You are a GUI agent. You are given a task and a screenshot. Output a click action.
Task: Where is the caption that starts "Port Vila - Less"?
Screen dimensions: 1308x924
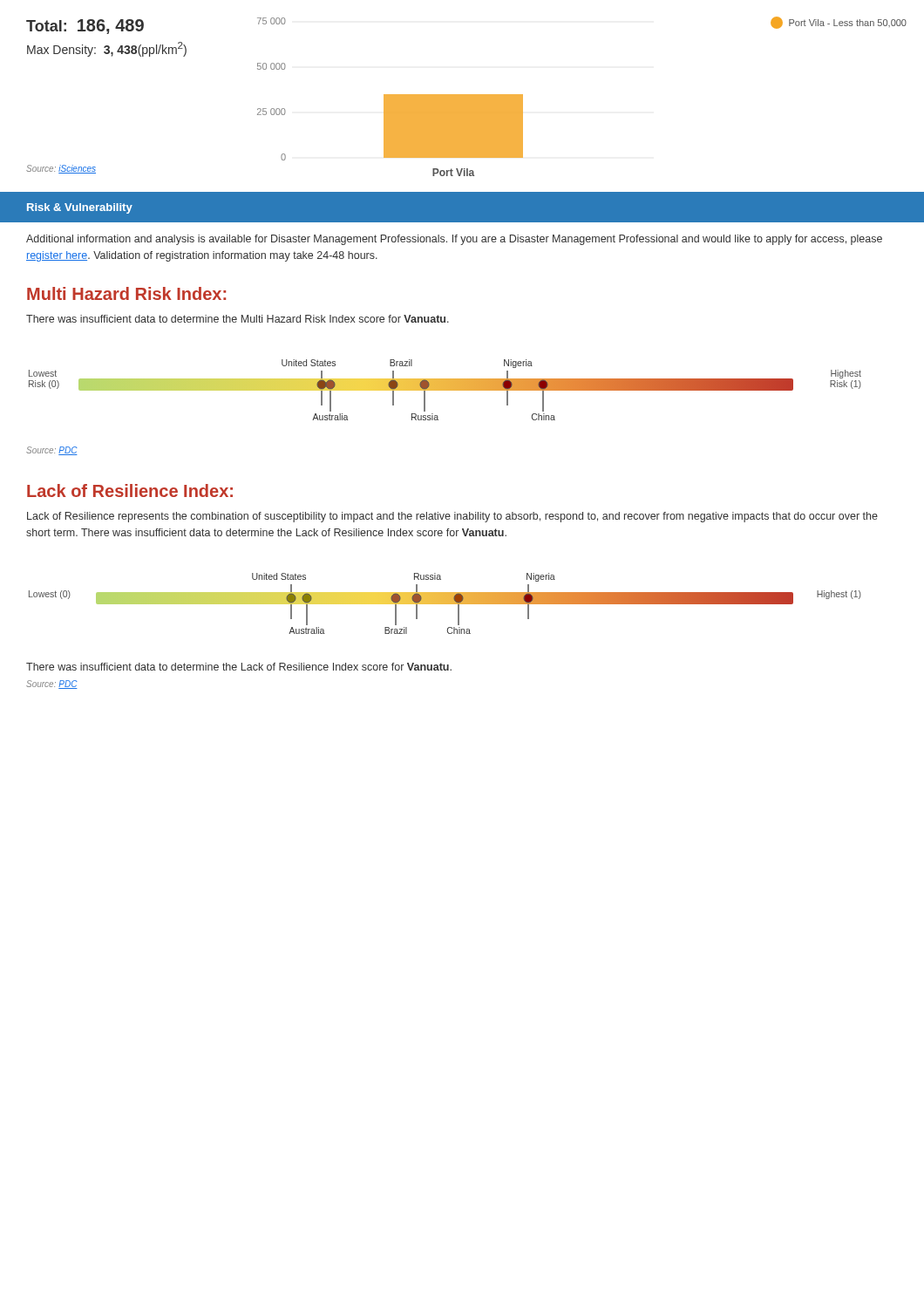(x=838, y=23)
